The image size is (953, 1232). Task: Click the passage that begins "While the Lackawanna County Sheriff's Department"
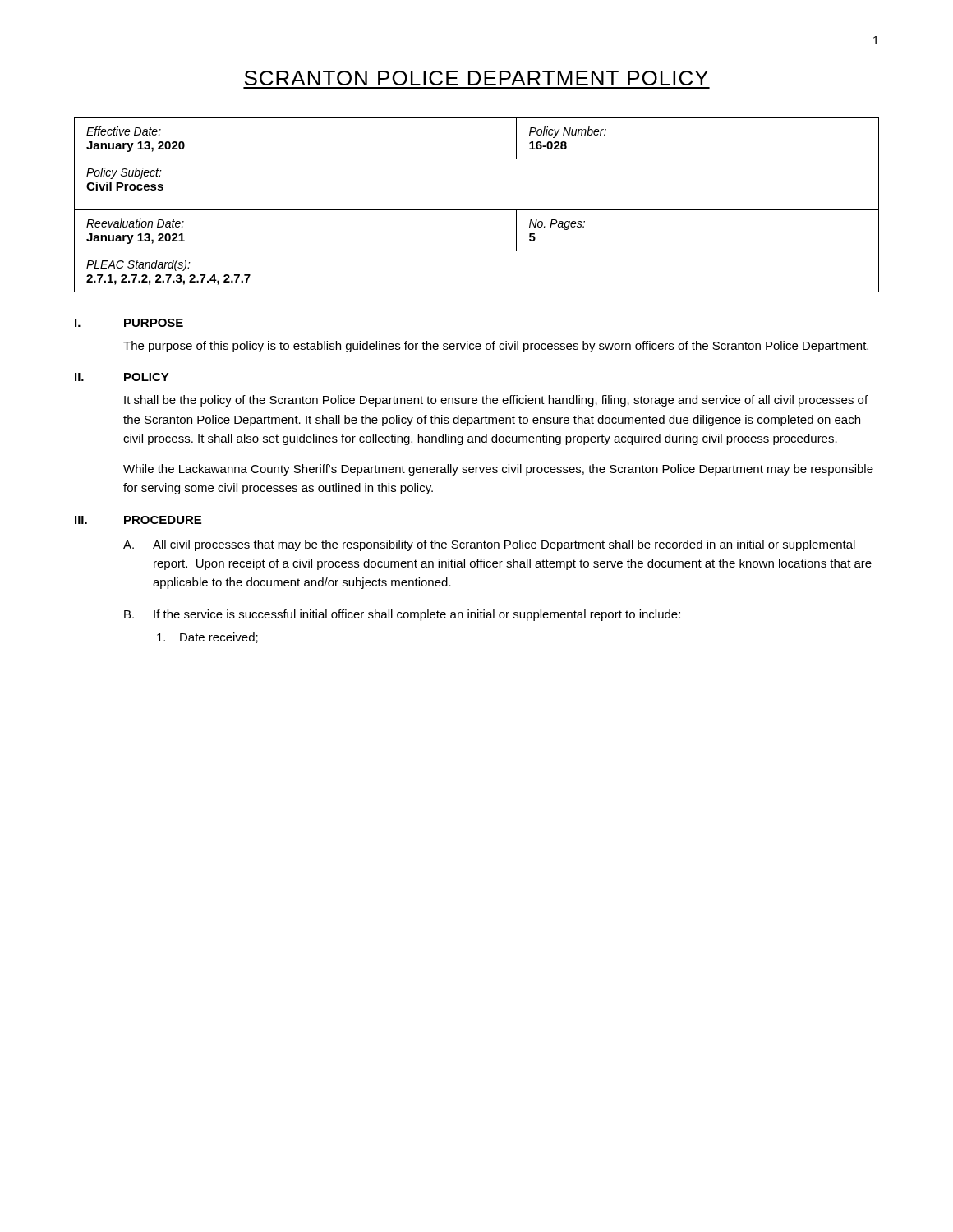498,478
